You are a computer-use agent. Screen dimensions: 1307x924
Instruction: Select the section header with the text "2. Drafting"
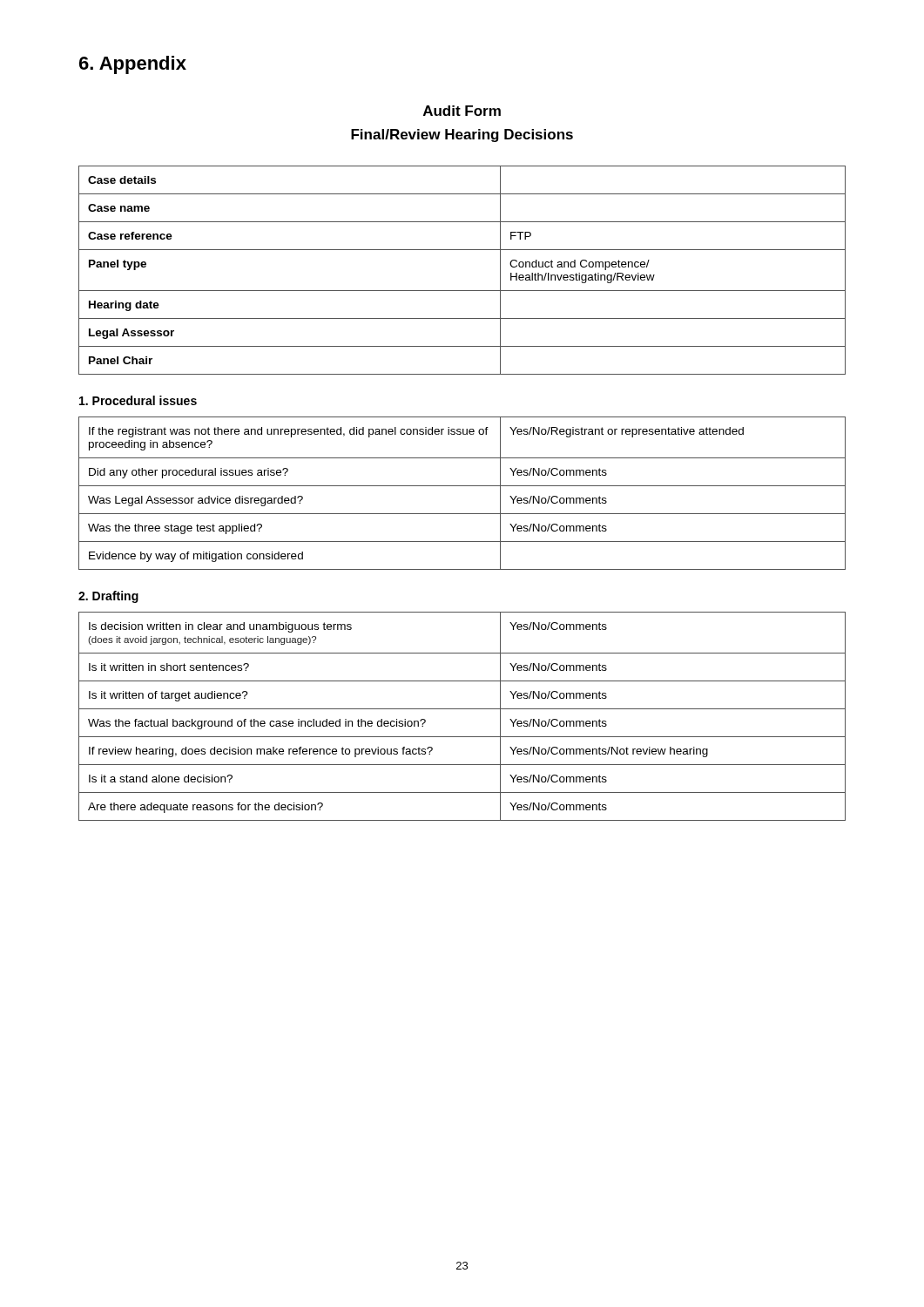point(109,596)
